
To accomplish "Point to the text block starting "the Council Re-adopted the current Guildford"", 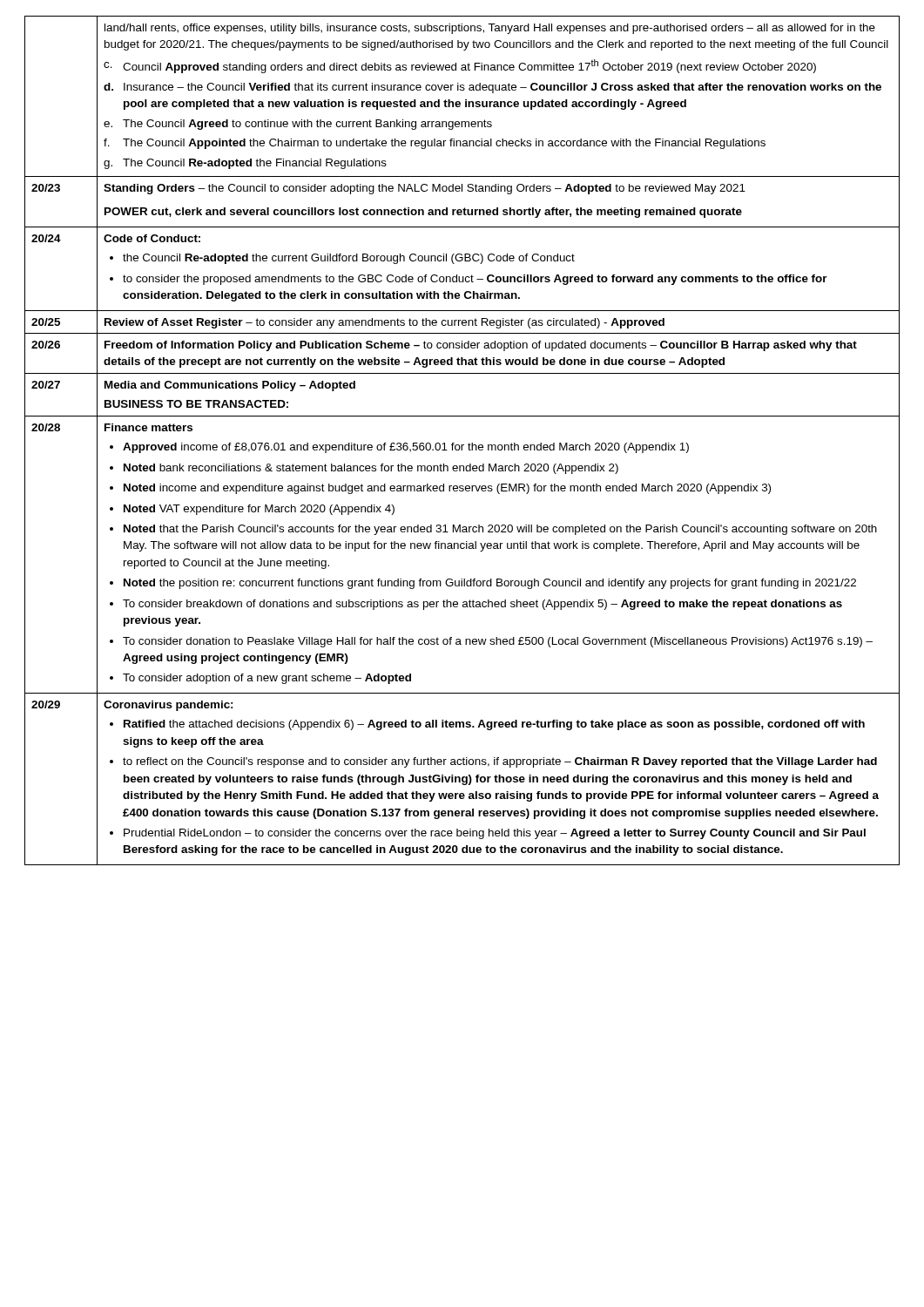I will tap(349, 258).
